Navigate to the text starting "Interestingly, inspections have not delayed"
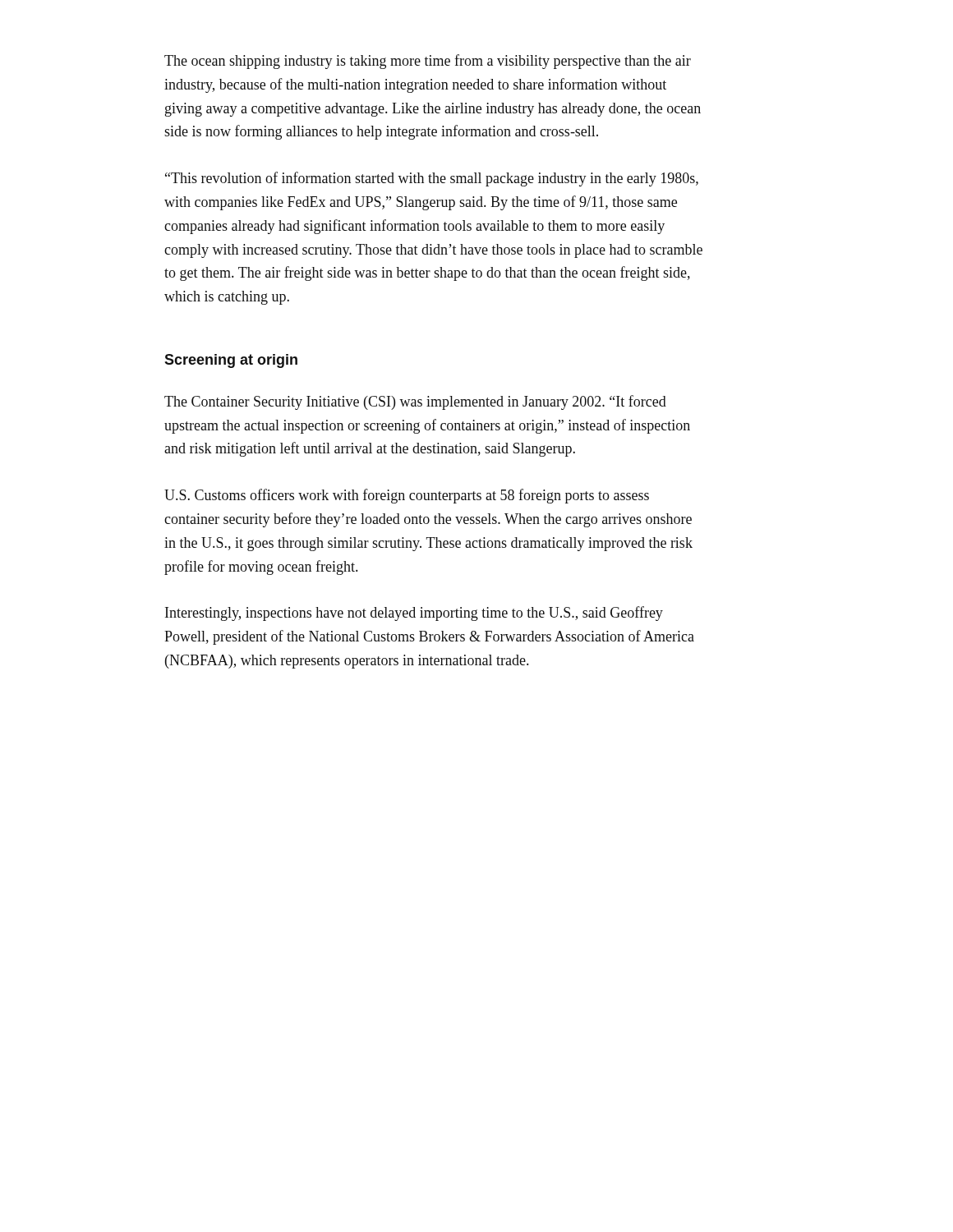Image resolution: width=953 pixels, height=1232 pixels. 429,637
